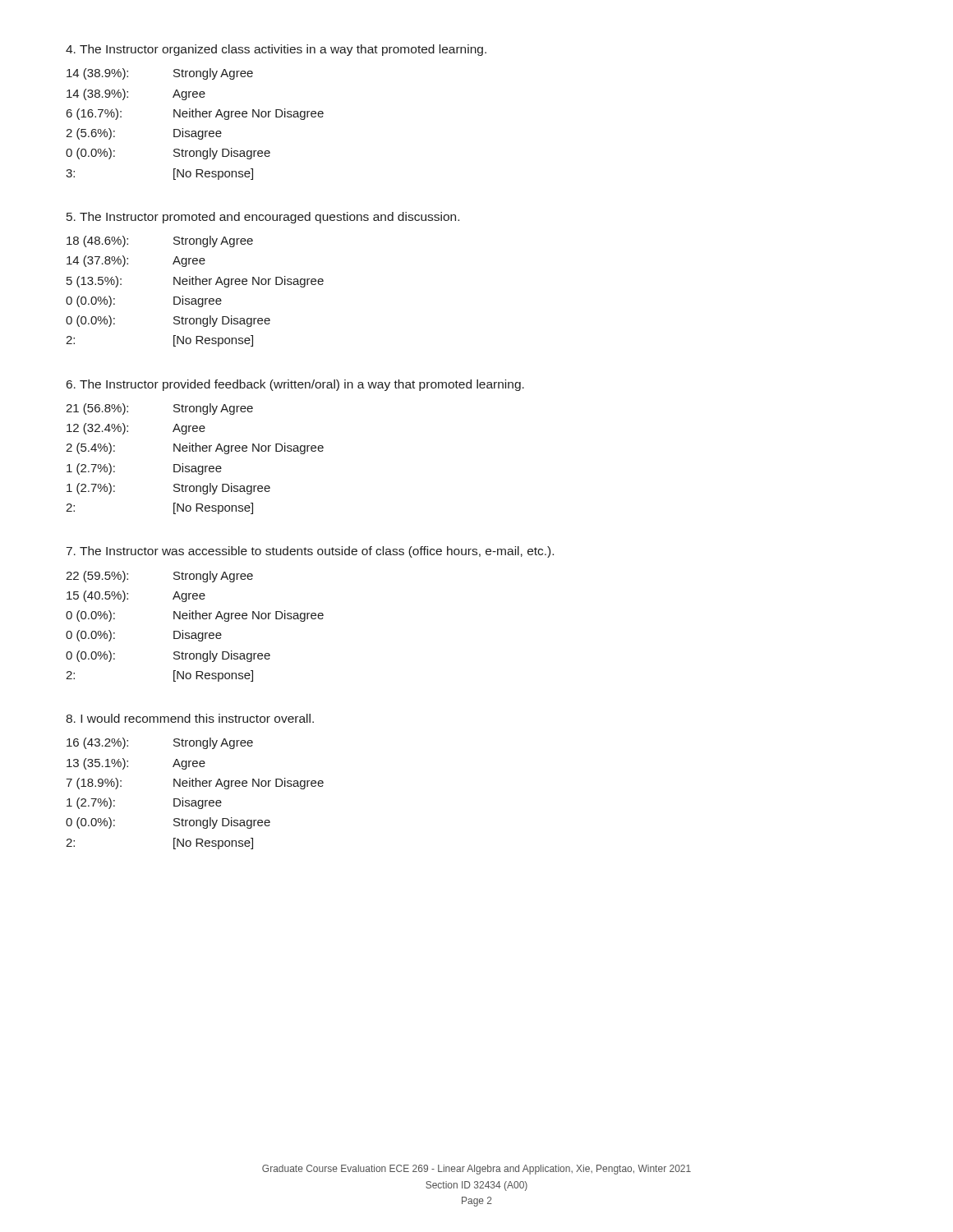The width and height of the screenshot is (953, 1232).
Task: Locate the list item with the text "0 (0.0%): Neither"
Action: [x=195, y=615]
